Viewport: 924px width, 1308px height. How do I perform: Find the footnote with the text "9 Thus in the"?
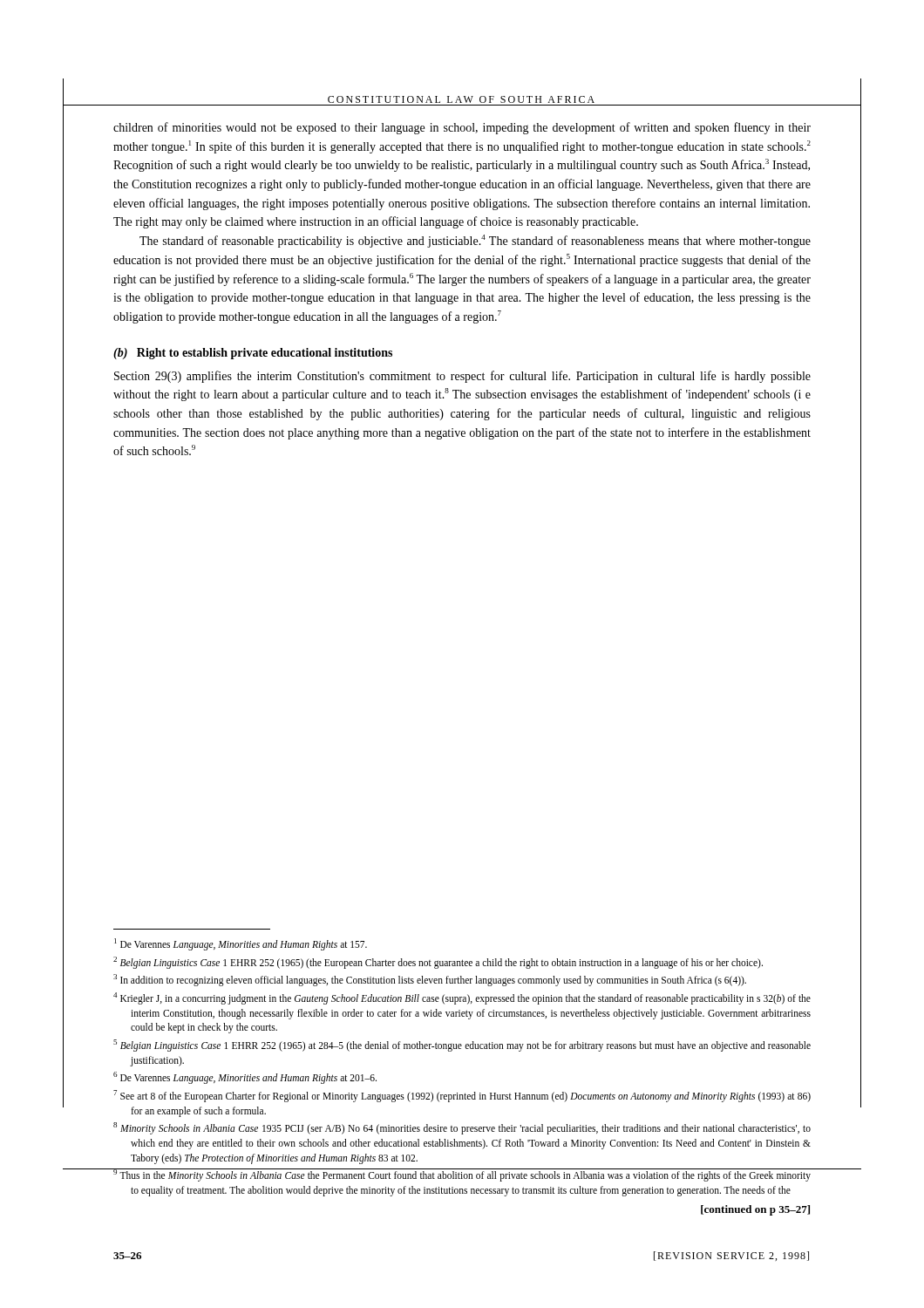click(462, 1193)
